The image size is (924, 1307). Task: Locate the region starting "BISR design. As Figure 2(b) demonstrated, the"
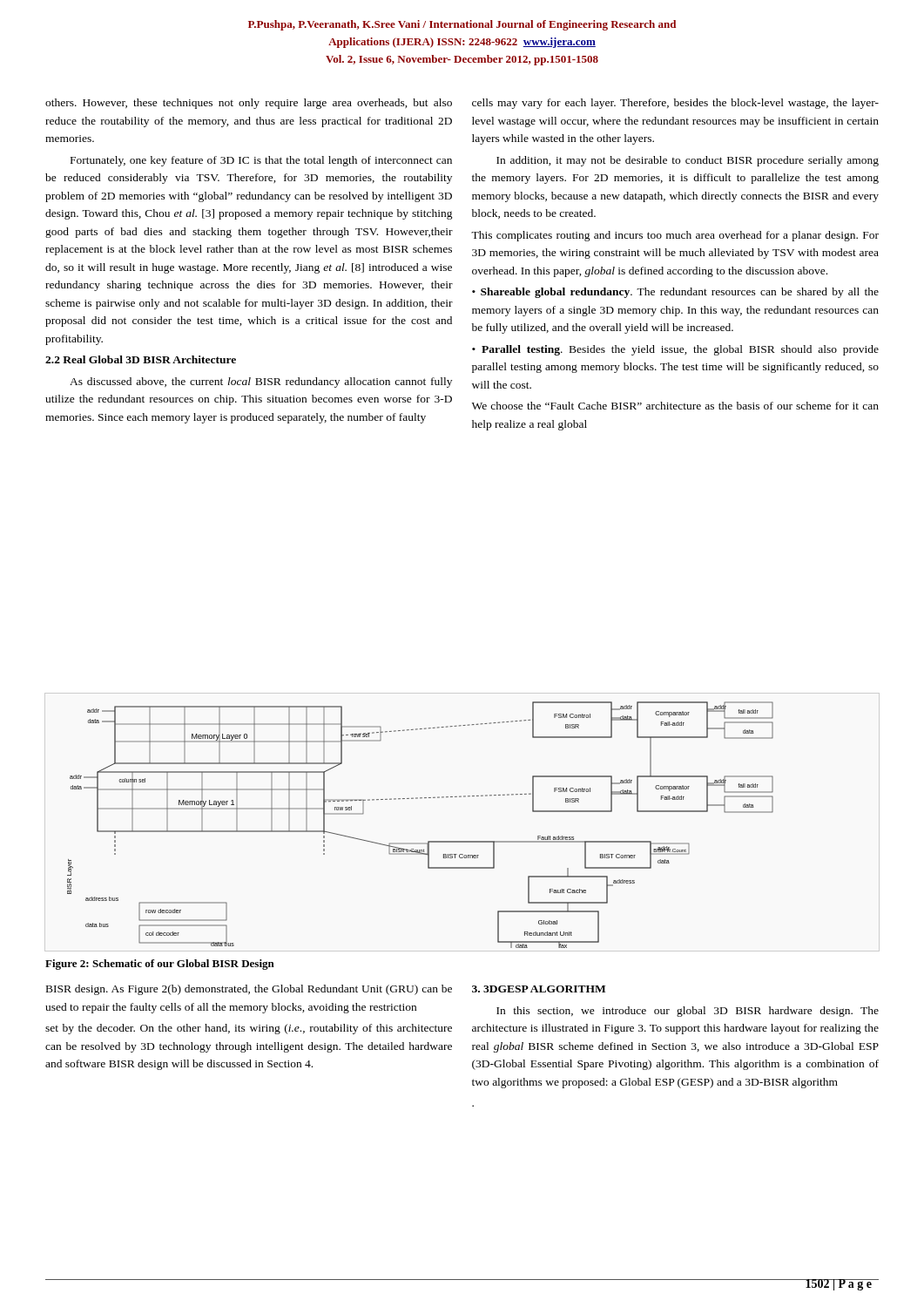(249, 1027)
